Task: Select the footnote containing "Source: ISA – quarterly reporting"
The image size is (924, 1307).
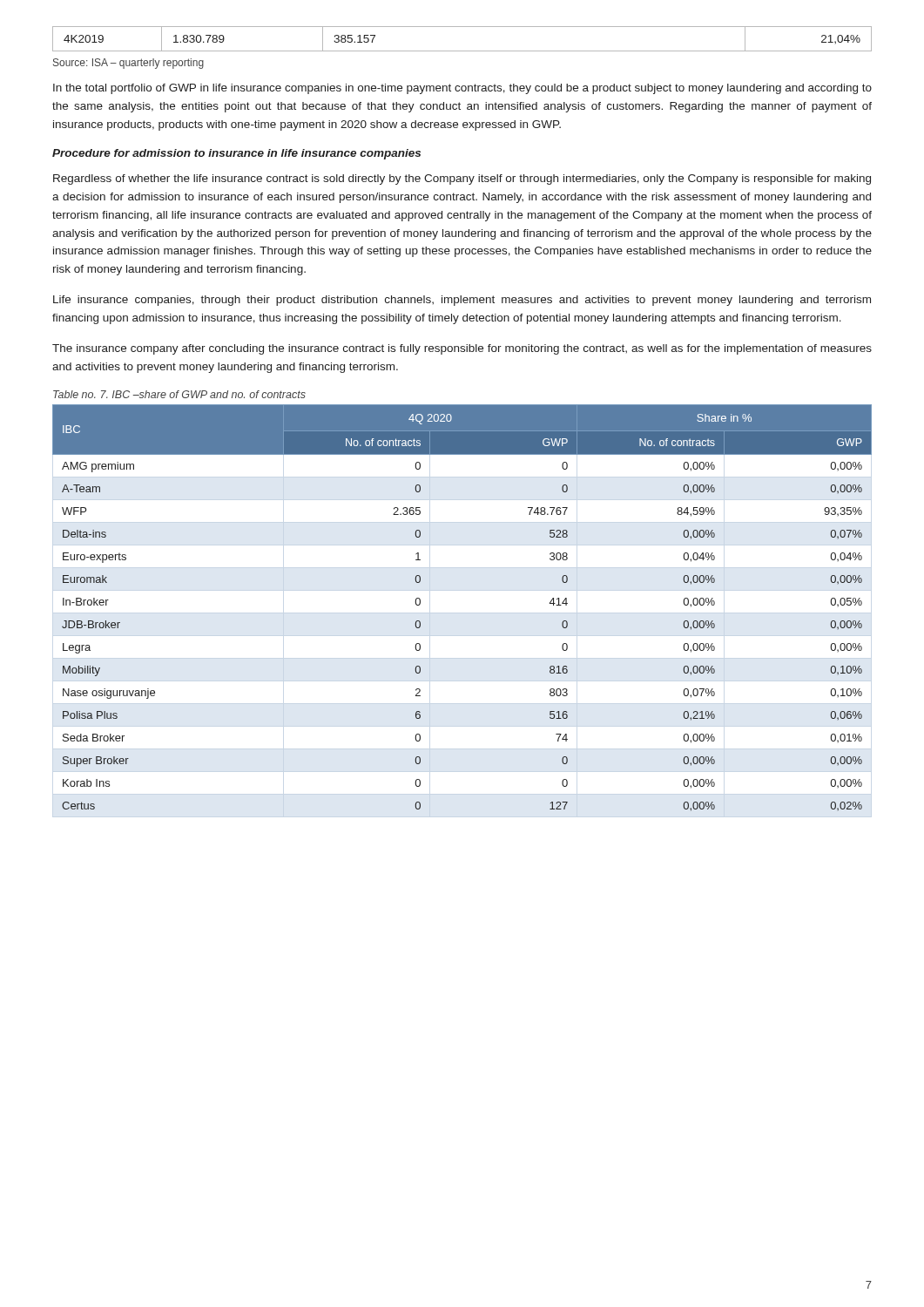Action: [x=128, y=63]
